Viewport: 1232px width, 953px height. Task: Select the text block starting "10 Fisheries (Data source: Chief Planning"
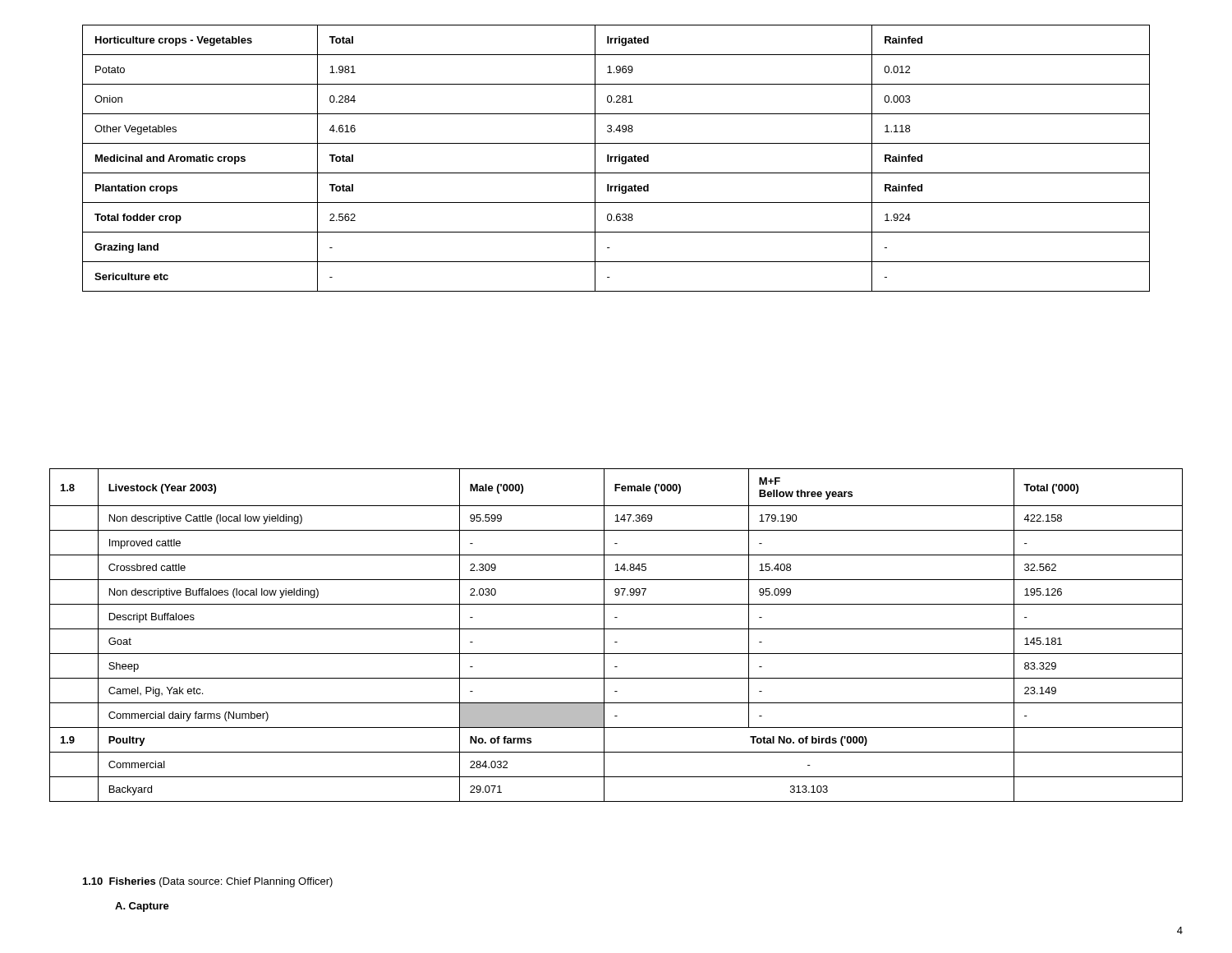point(208,881)
